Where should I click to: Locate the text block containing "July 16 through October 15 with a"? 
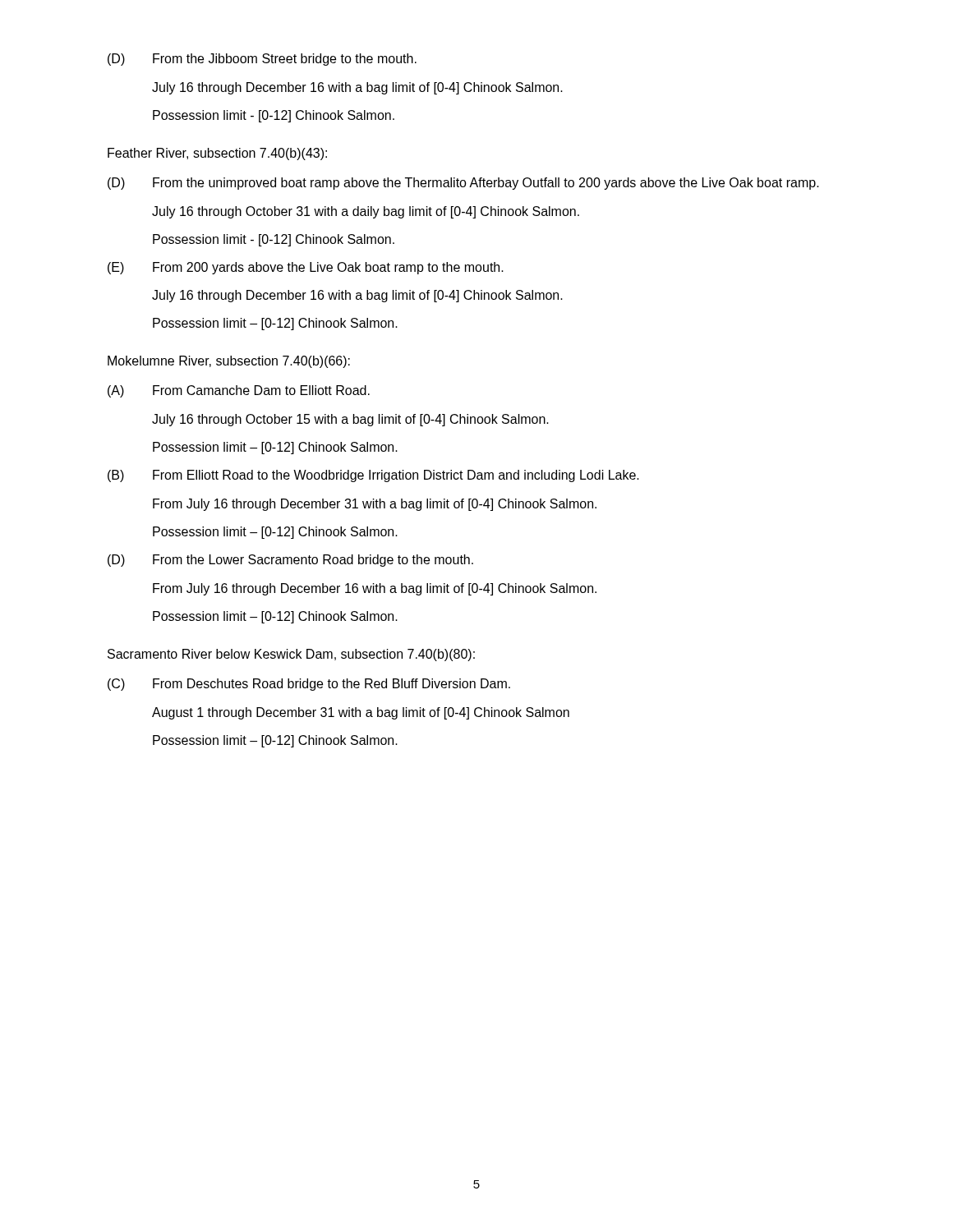[351, 419]
